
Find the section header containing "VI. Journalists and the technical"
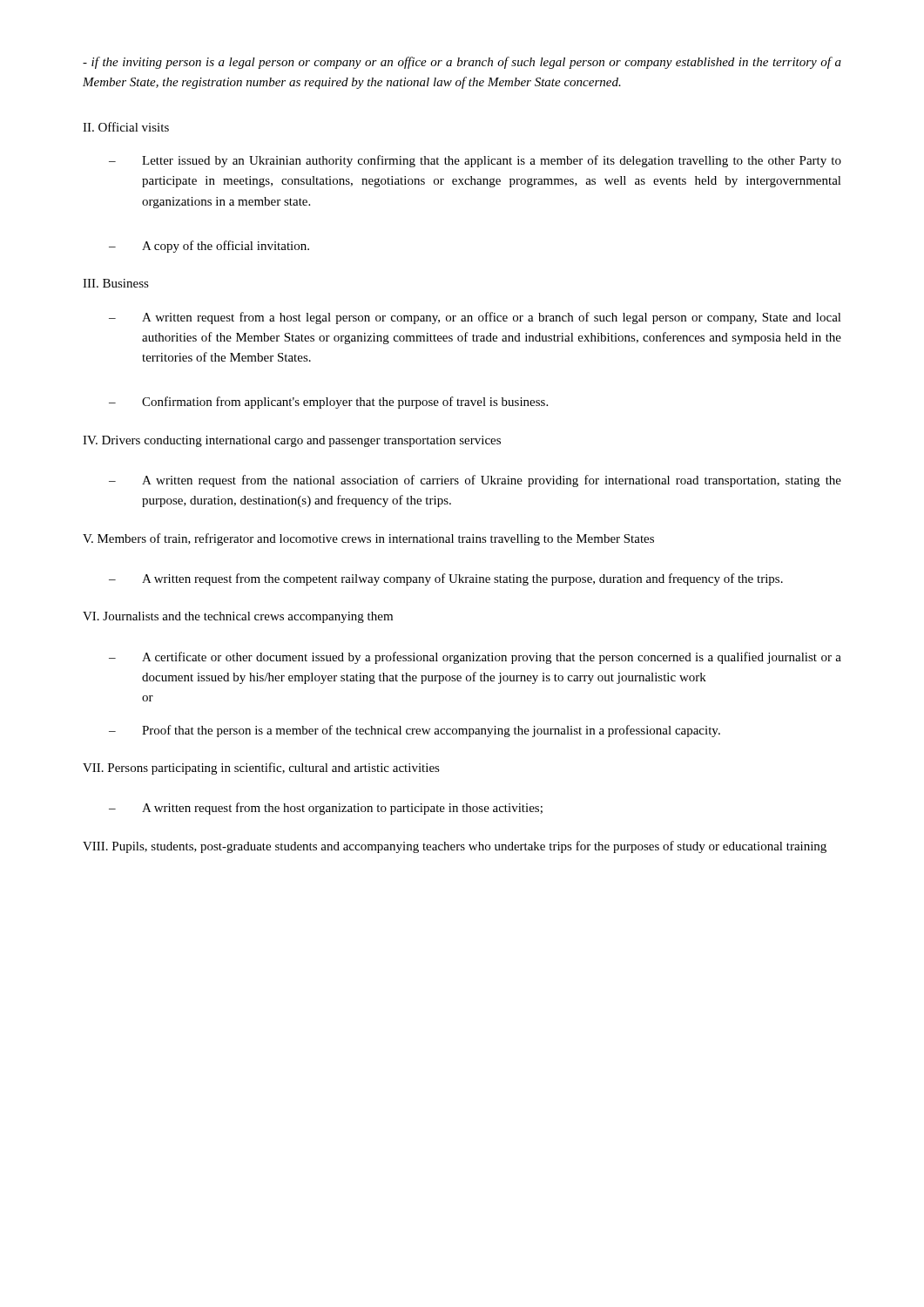(x=238, y=617)
